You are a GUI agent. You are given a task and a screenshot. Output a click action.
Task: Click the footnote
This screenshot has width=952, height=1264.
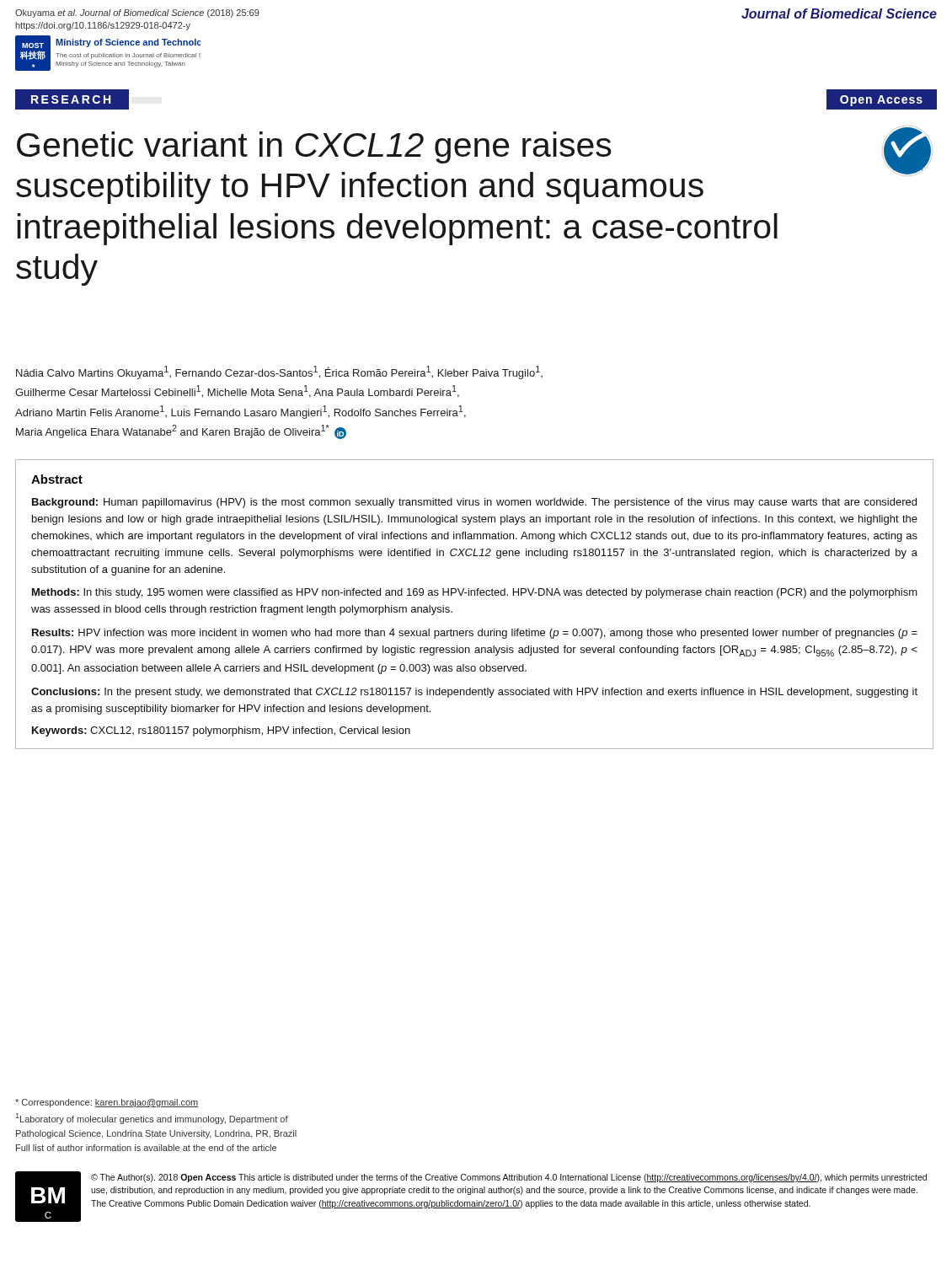pos(156,1125)
